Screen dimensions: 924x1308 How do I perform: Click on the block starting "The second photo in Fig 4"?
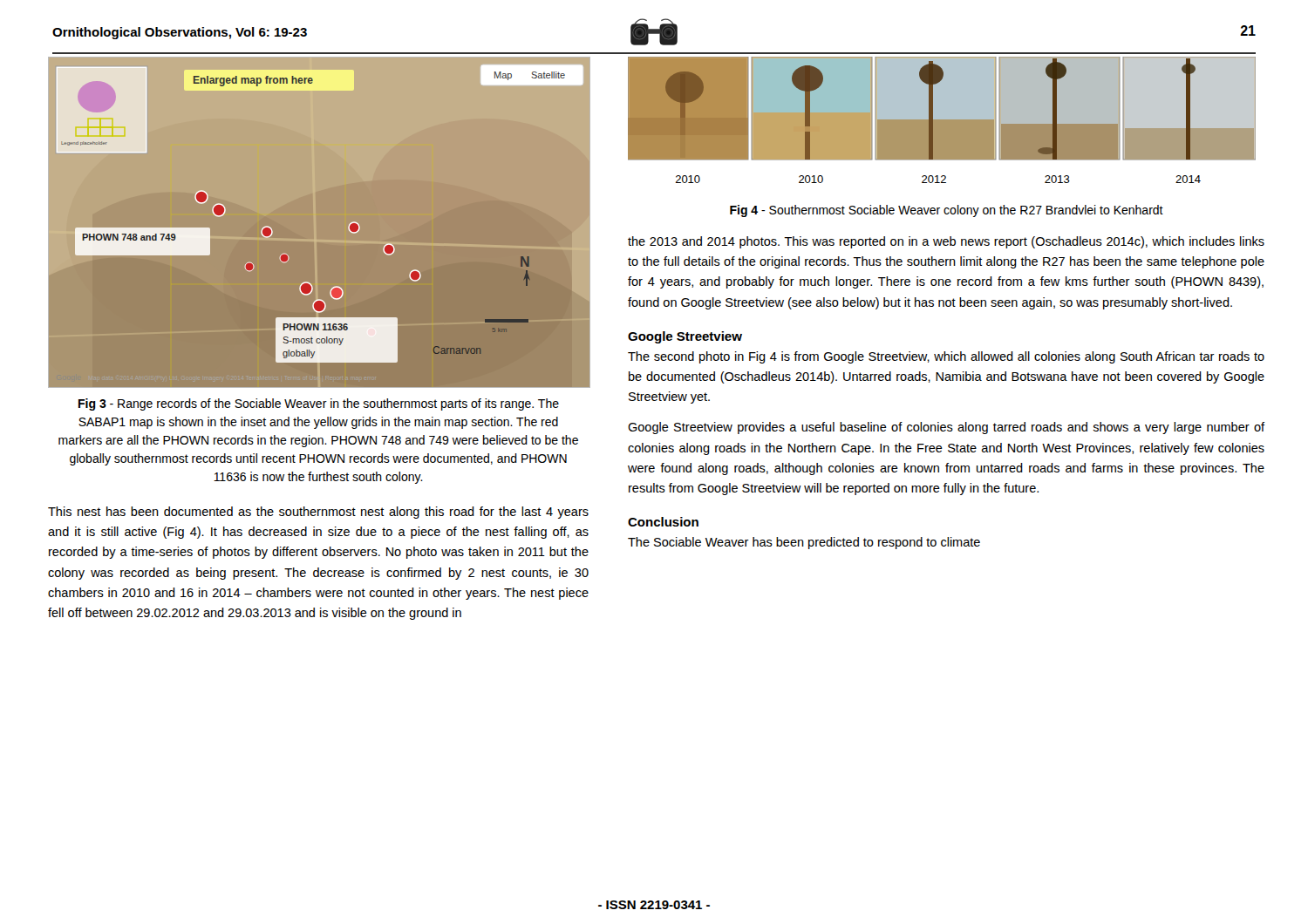tap(946, 377)
